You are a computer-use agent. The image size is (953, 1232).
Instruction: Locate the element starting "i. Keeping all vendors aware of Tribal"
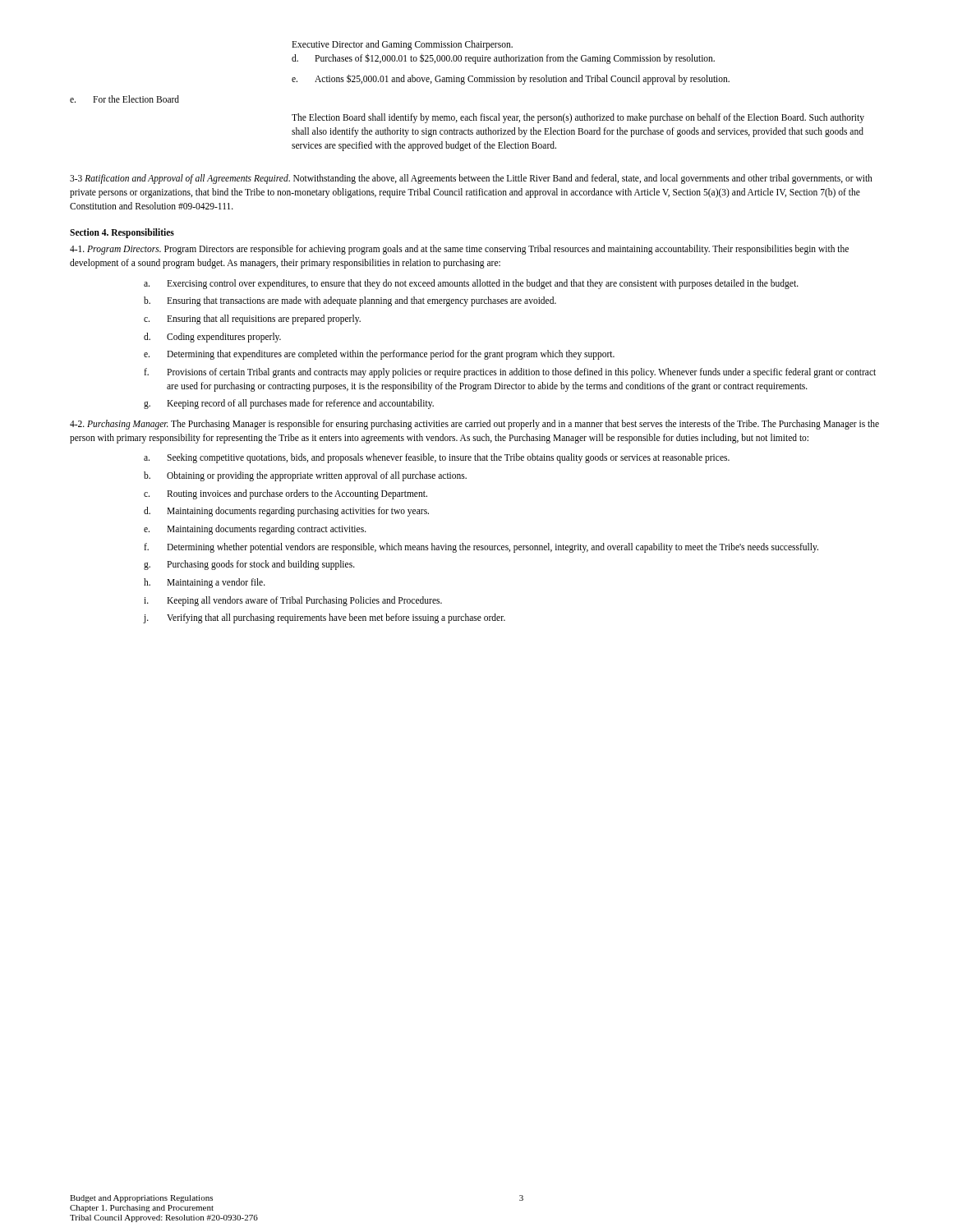point(293,601)
